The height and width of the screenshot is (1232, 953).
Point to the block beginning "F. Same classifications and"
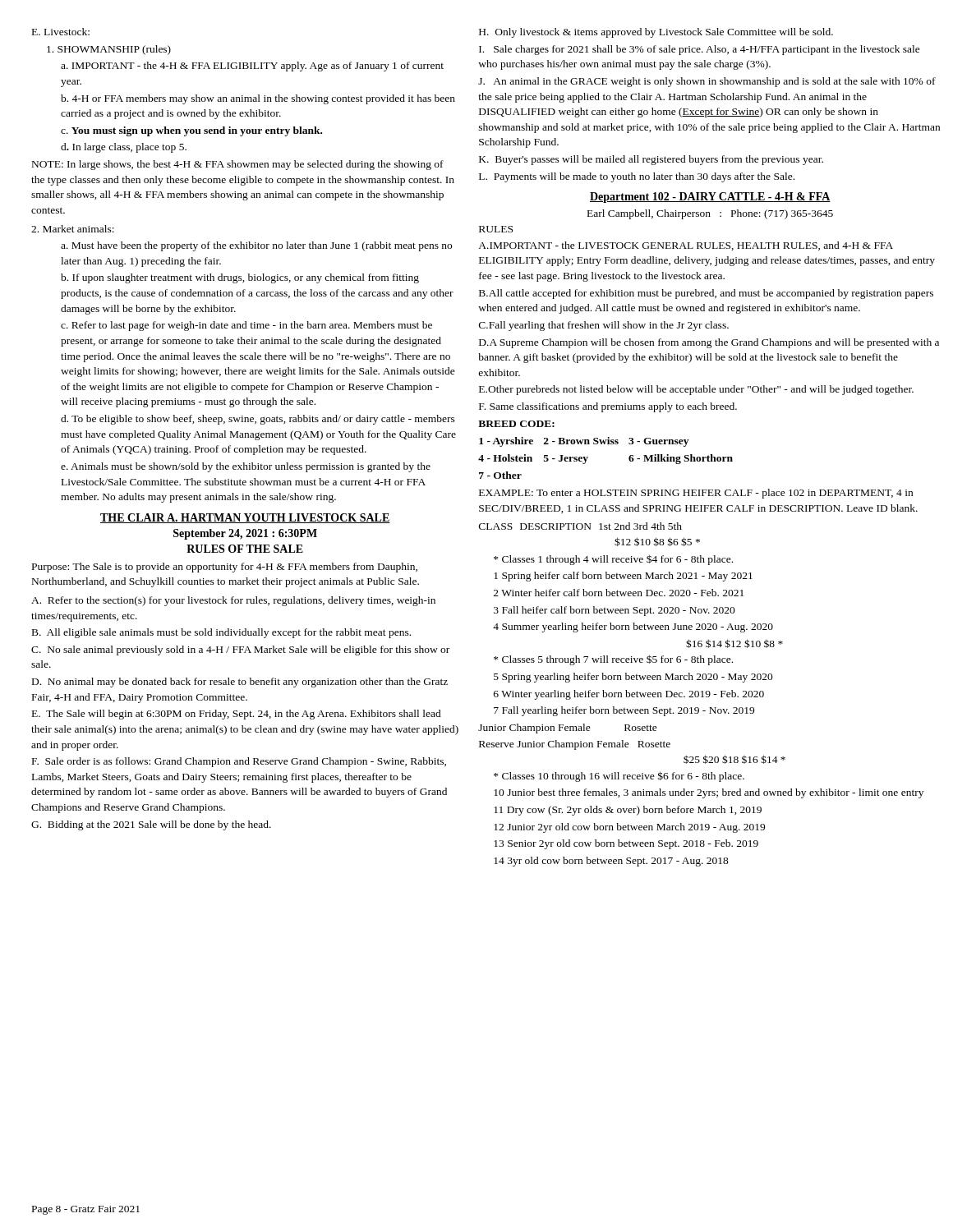608,406
